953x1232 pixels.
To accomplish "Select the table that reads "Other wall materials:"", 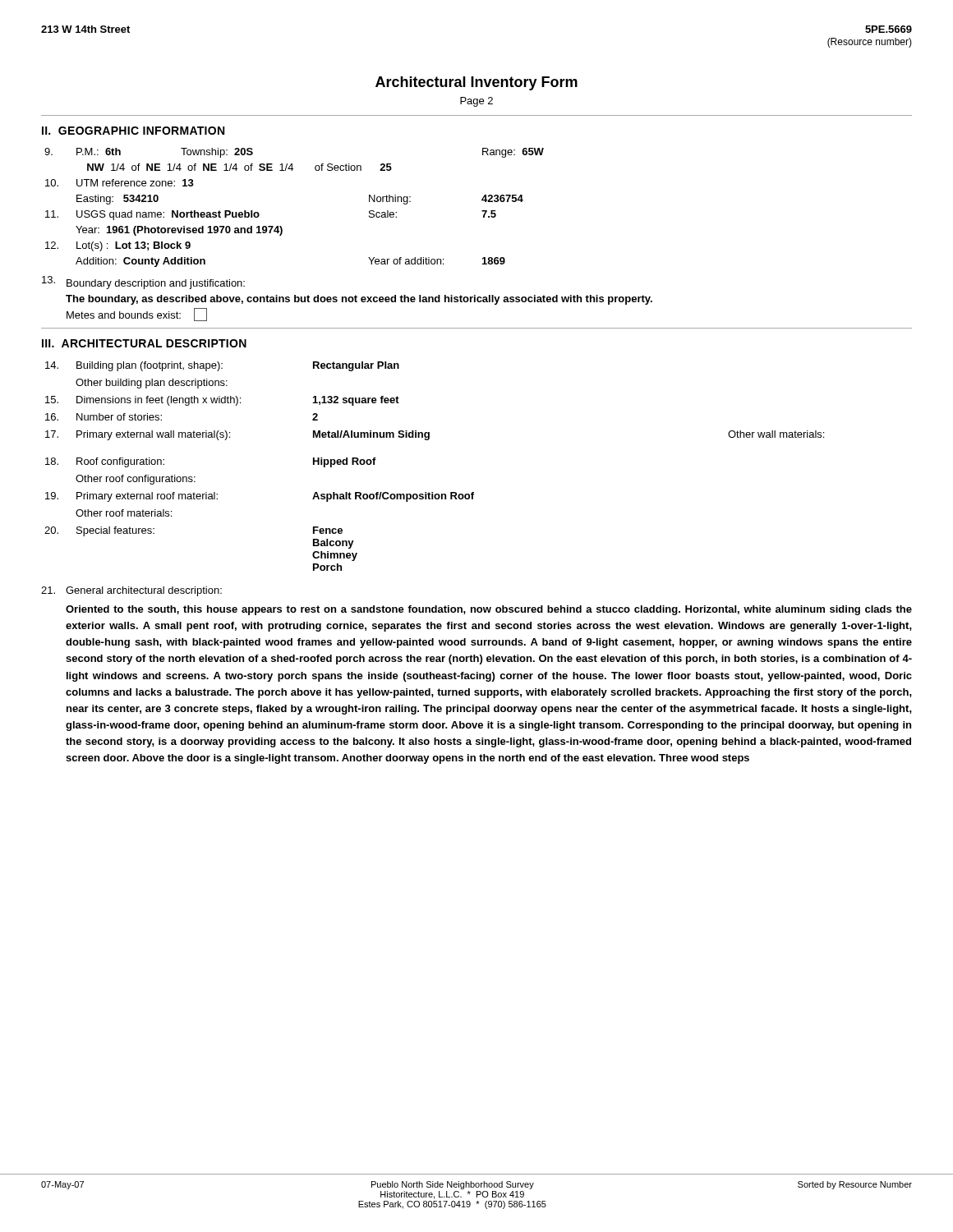I will coord(476,466).
